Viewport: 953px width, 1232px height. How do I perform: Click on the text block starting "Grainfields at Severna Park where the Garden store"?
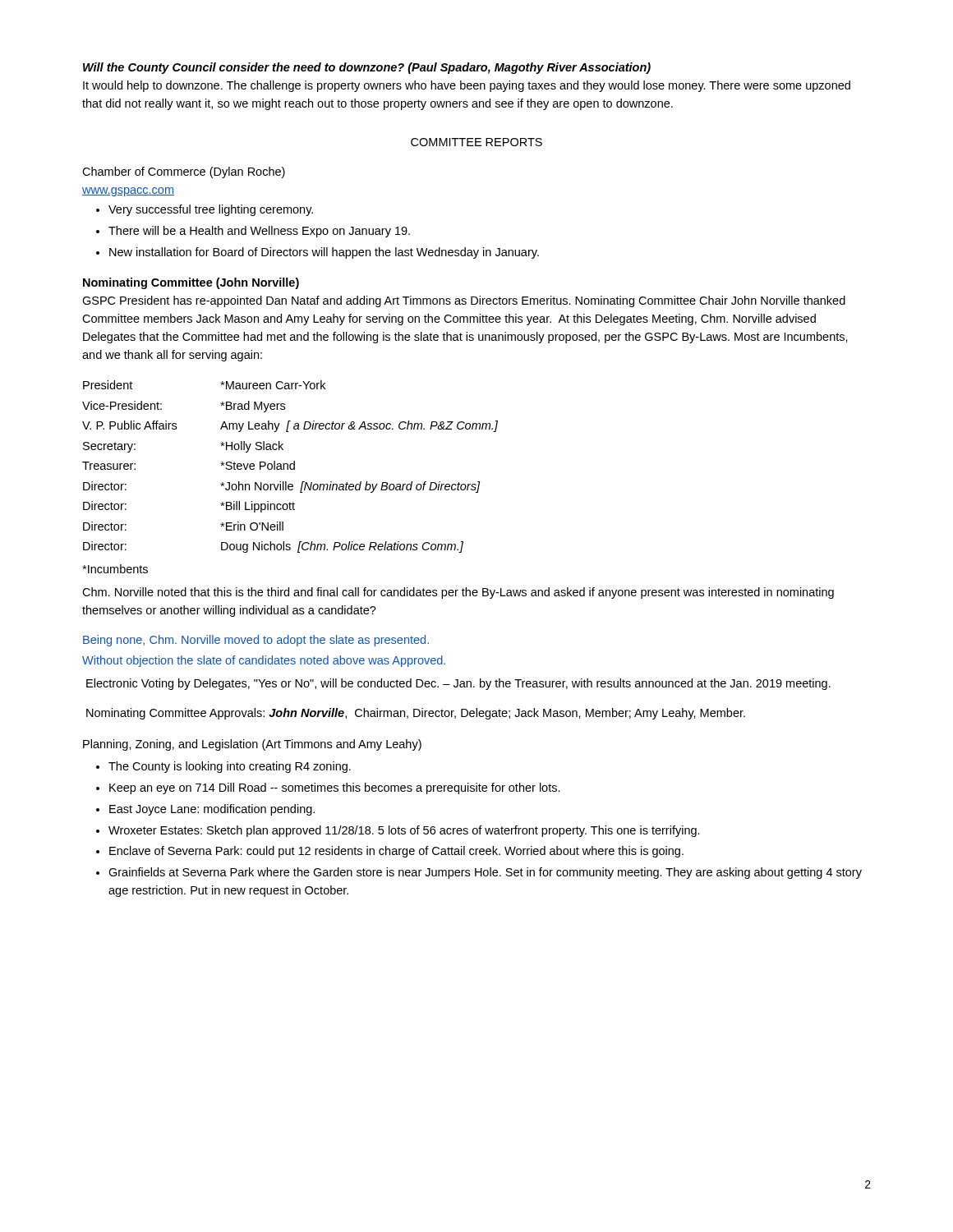(485, 881)
